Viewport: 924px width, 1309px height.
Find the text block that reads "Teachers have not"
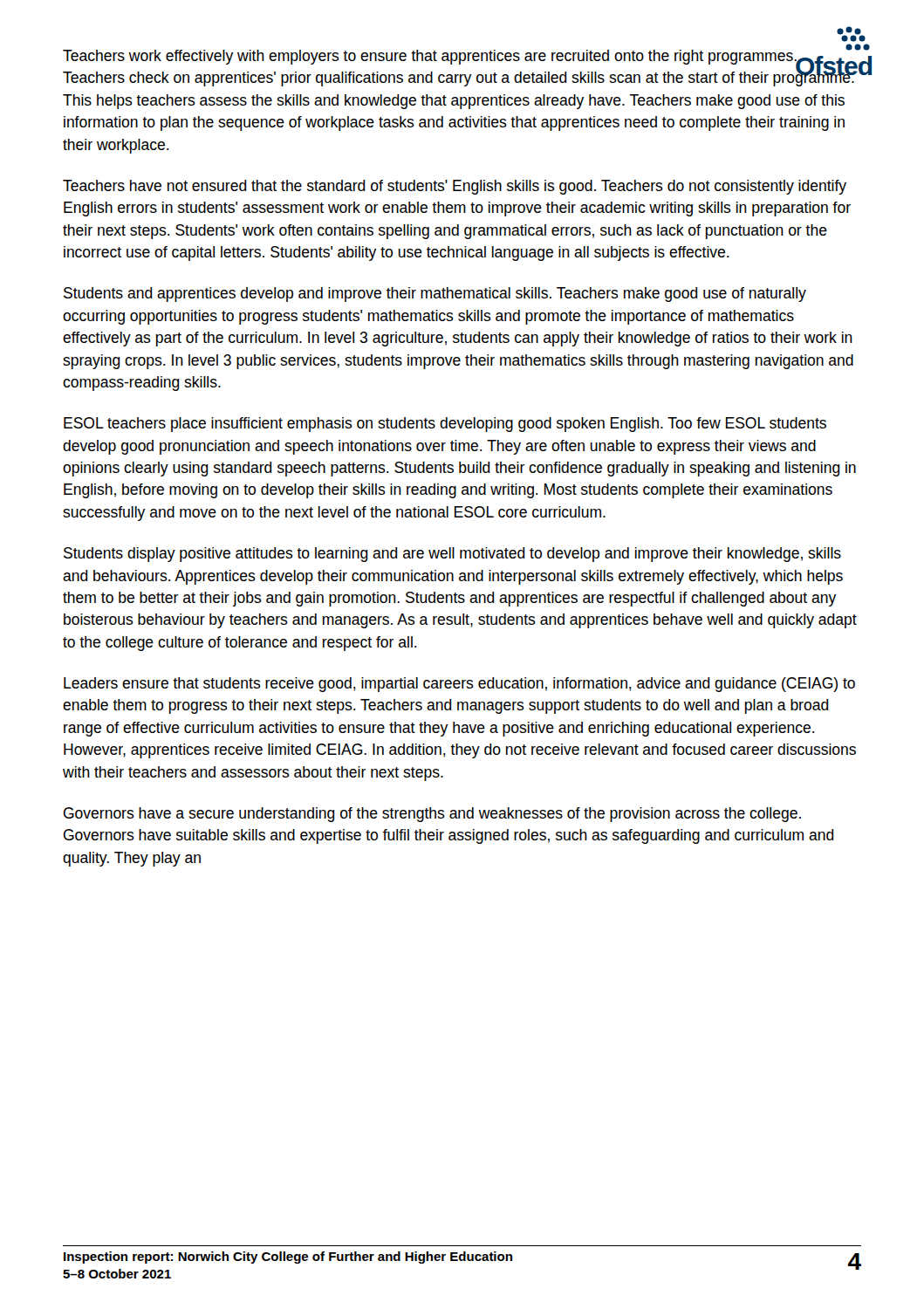pos(457,219)
